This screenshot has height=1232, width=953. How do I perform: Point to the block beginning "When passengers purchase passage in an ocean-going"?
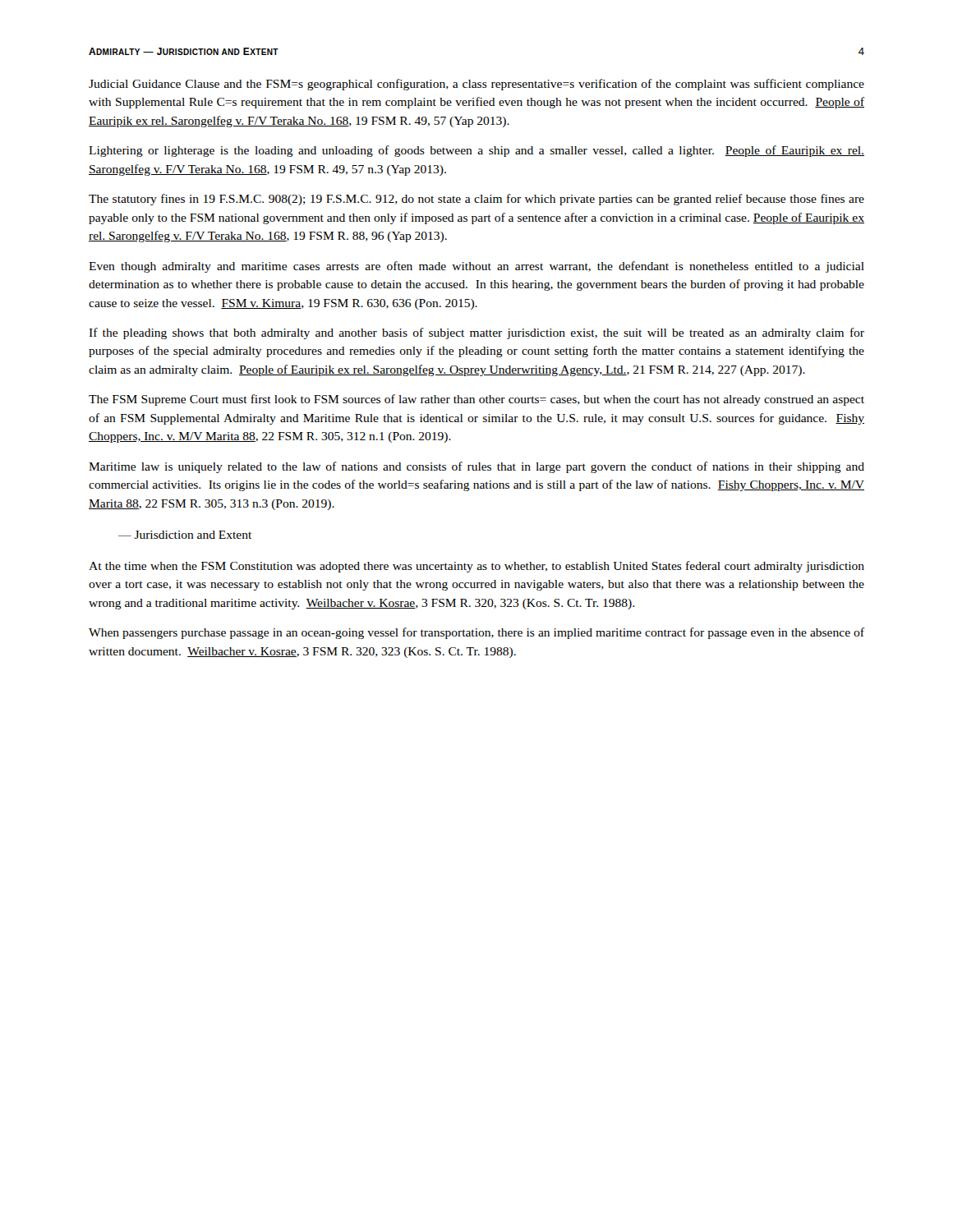476,642
